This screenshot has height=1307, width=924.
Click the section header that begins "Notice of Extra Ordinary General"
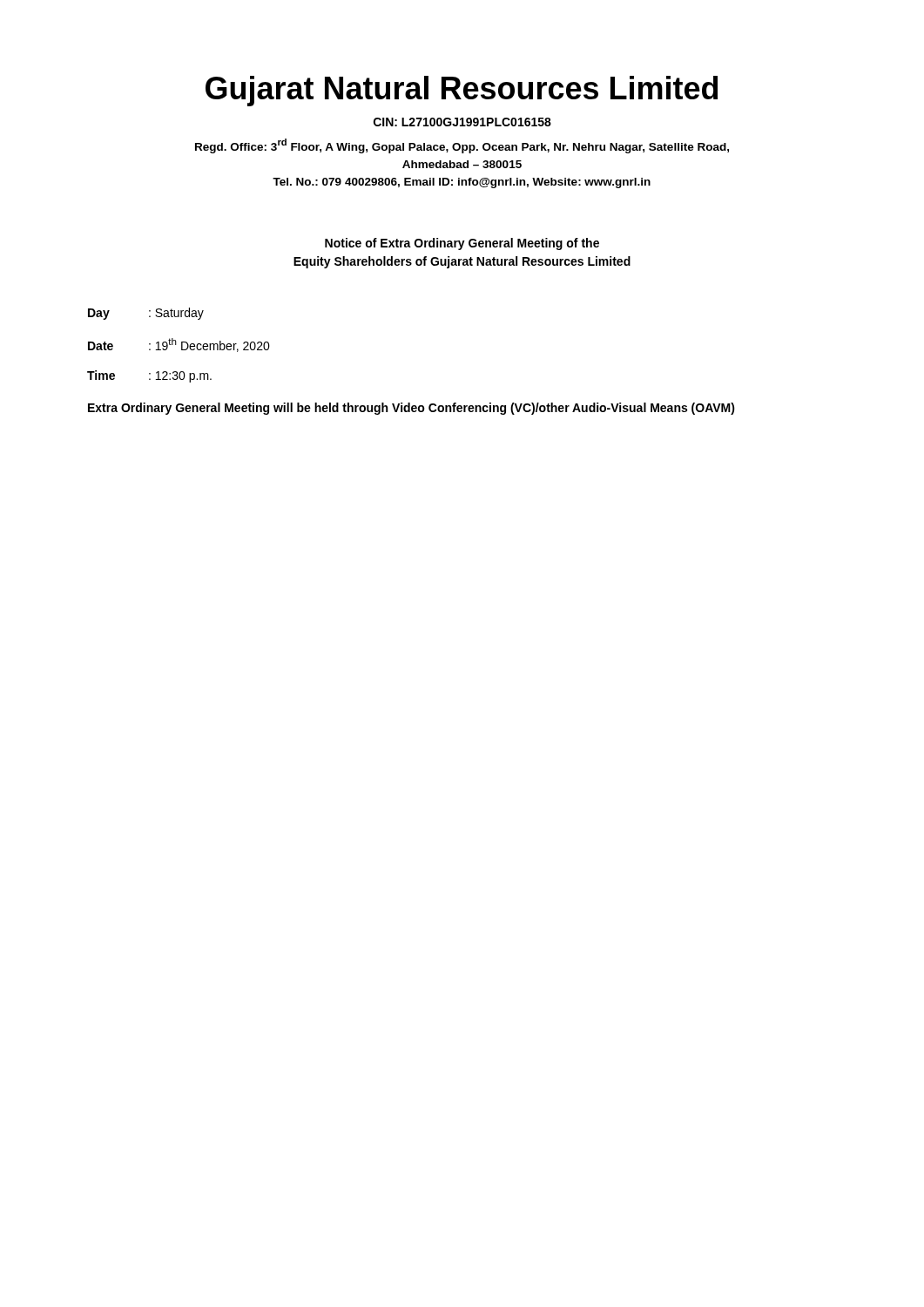coord(462,253)
